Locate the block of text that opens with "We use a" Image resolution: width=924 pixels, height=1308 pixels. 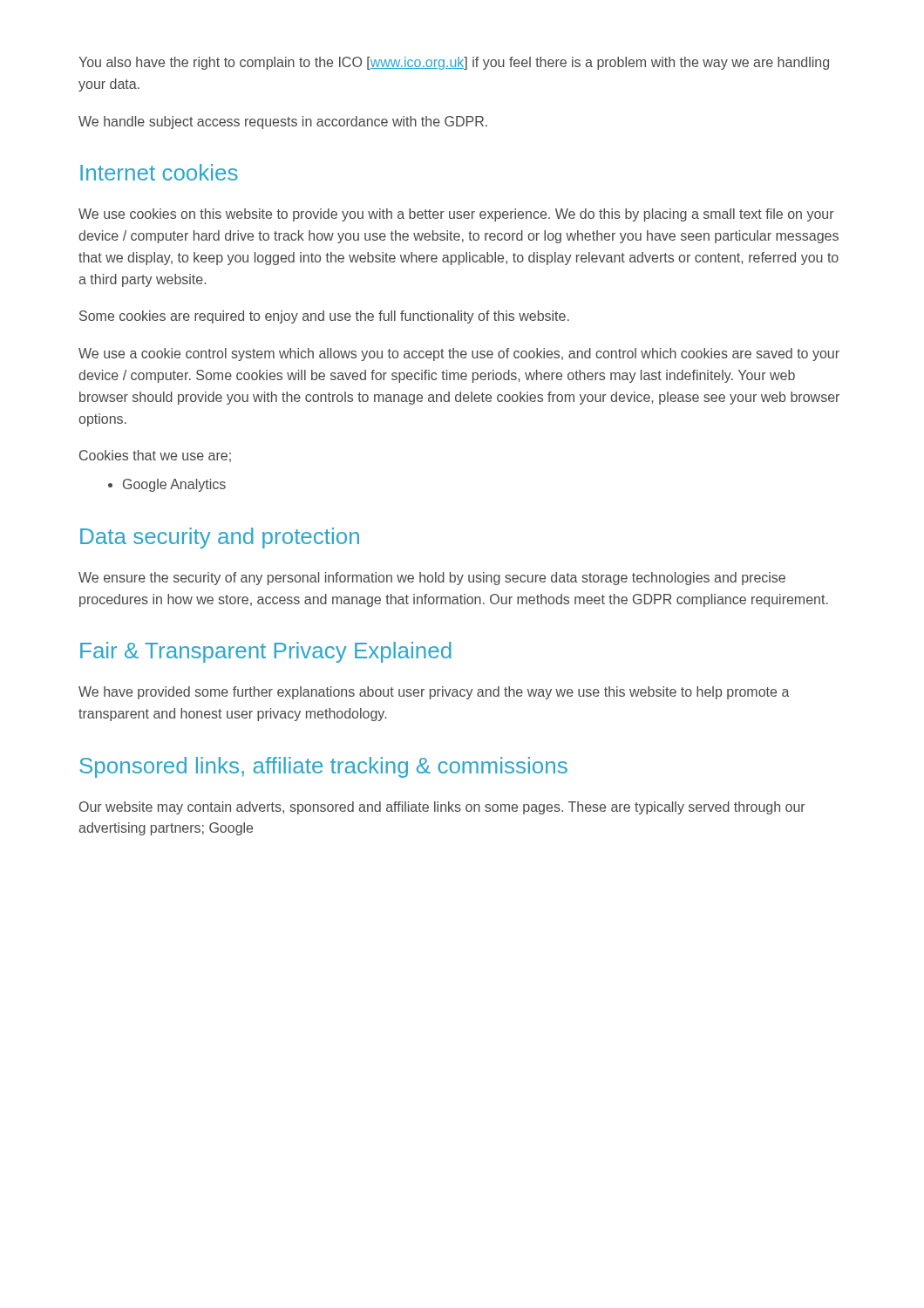(459, 386)
